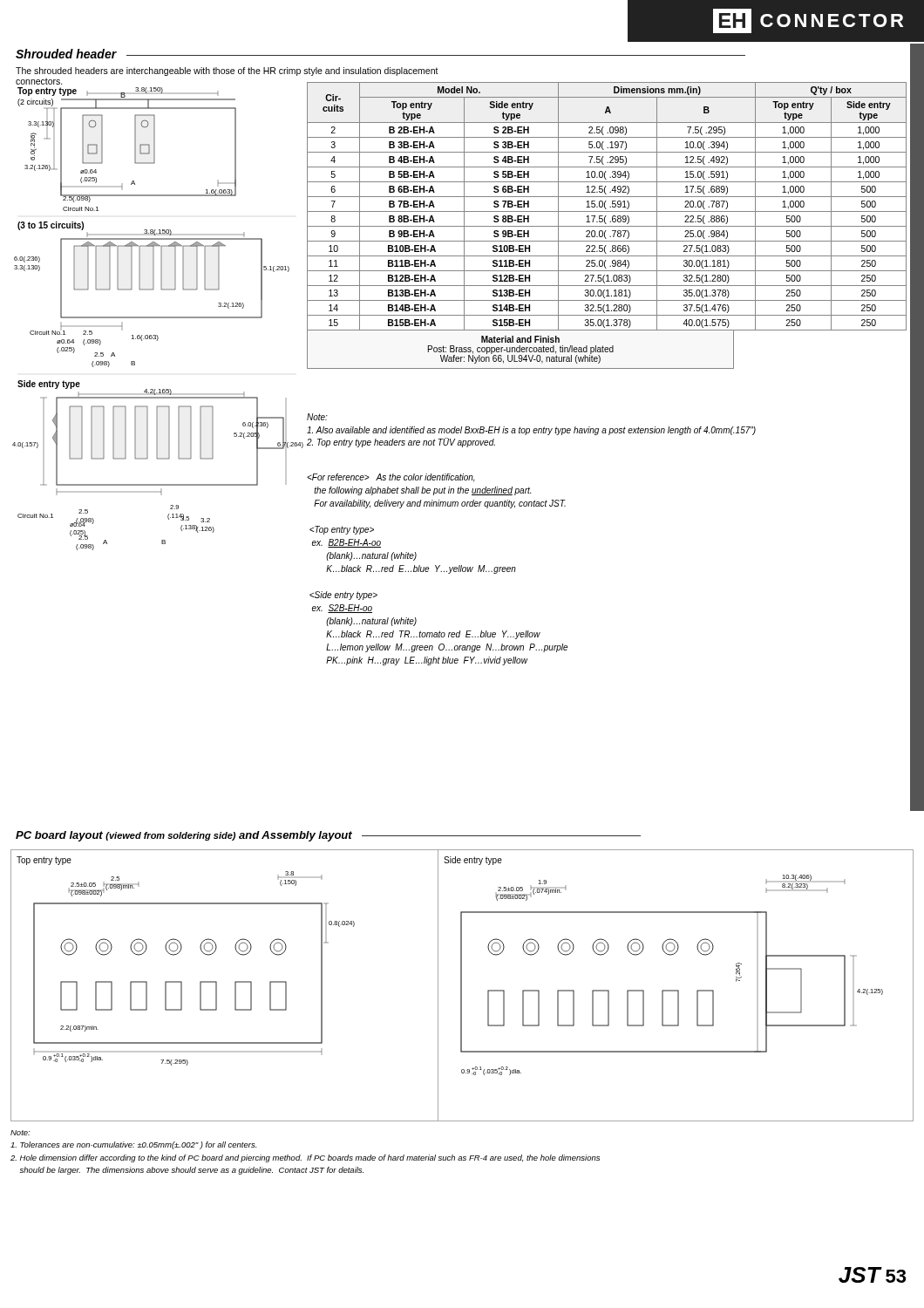Click on the text block with the text "As the color"

coord(437,569)
